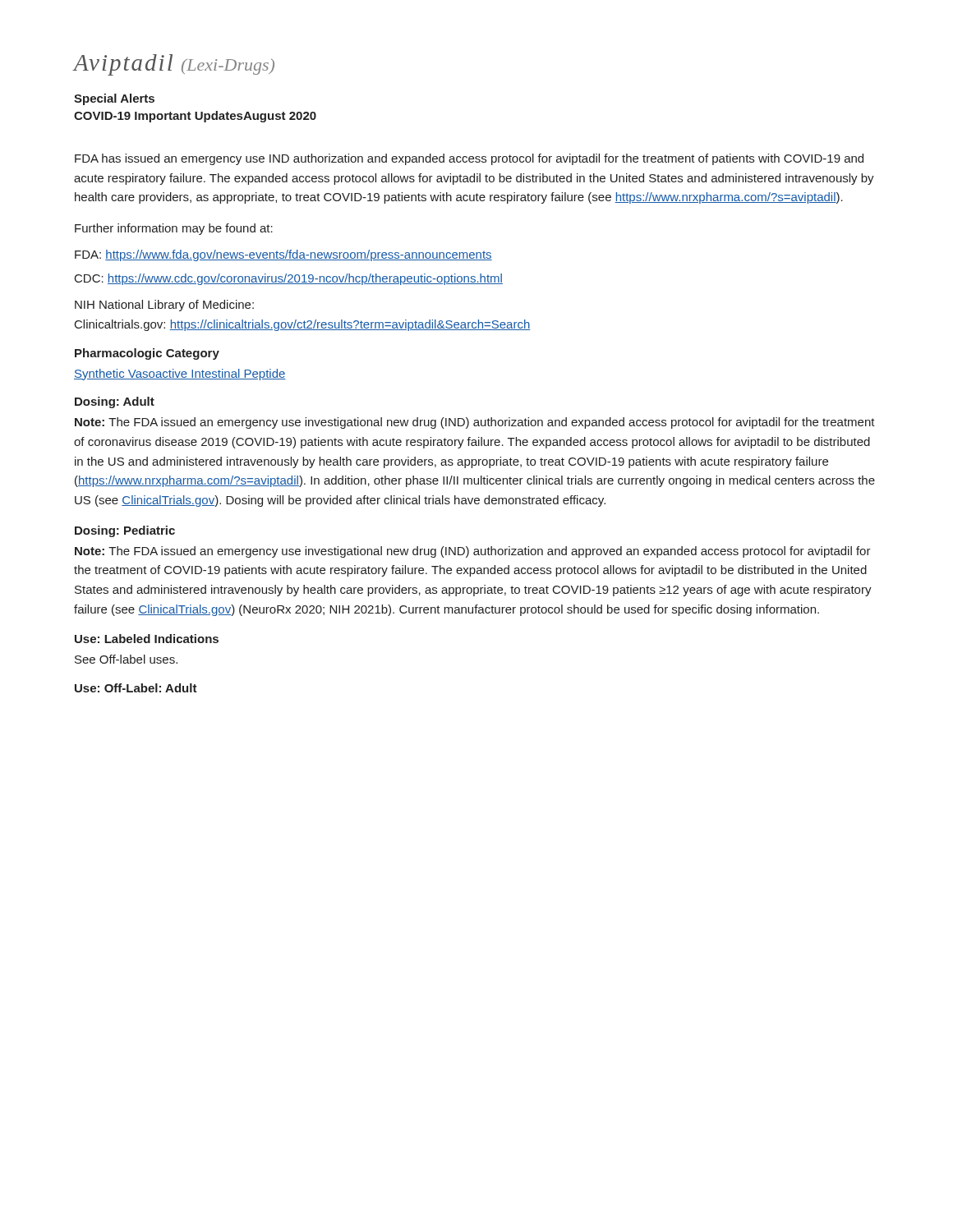
Task: Find the text block containing "Synthetic Vasoactive Intestinal"
Action: point(180,373)
